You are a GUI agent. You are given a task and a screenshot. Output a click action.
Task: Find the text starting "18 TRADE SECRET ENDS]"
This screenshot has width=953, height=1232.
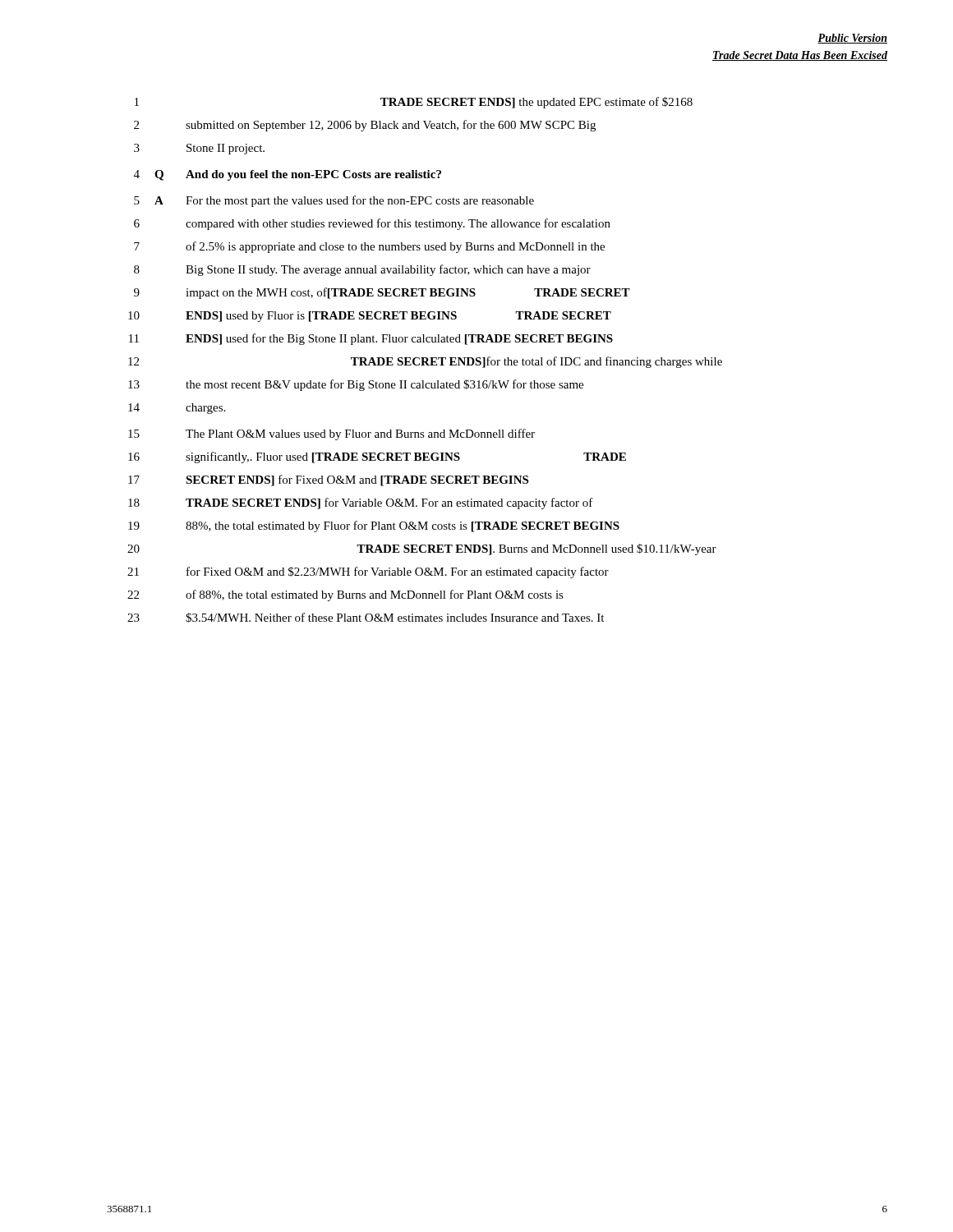pos(497,503)
